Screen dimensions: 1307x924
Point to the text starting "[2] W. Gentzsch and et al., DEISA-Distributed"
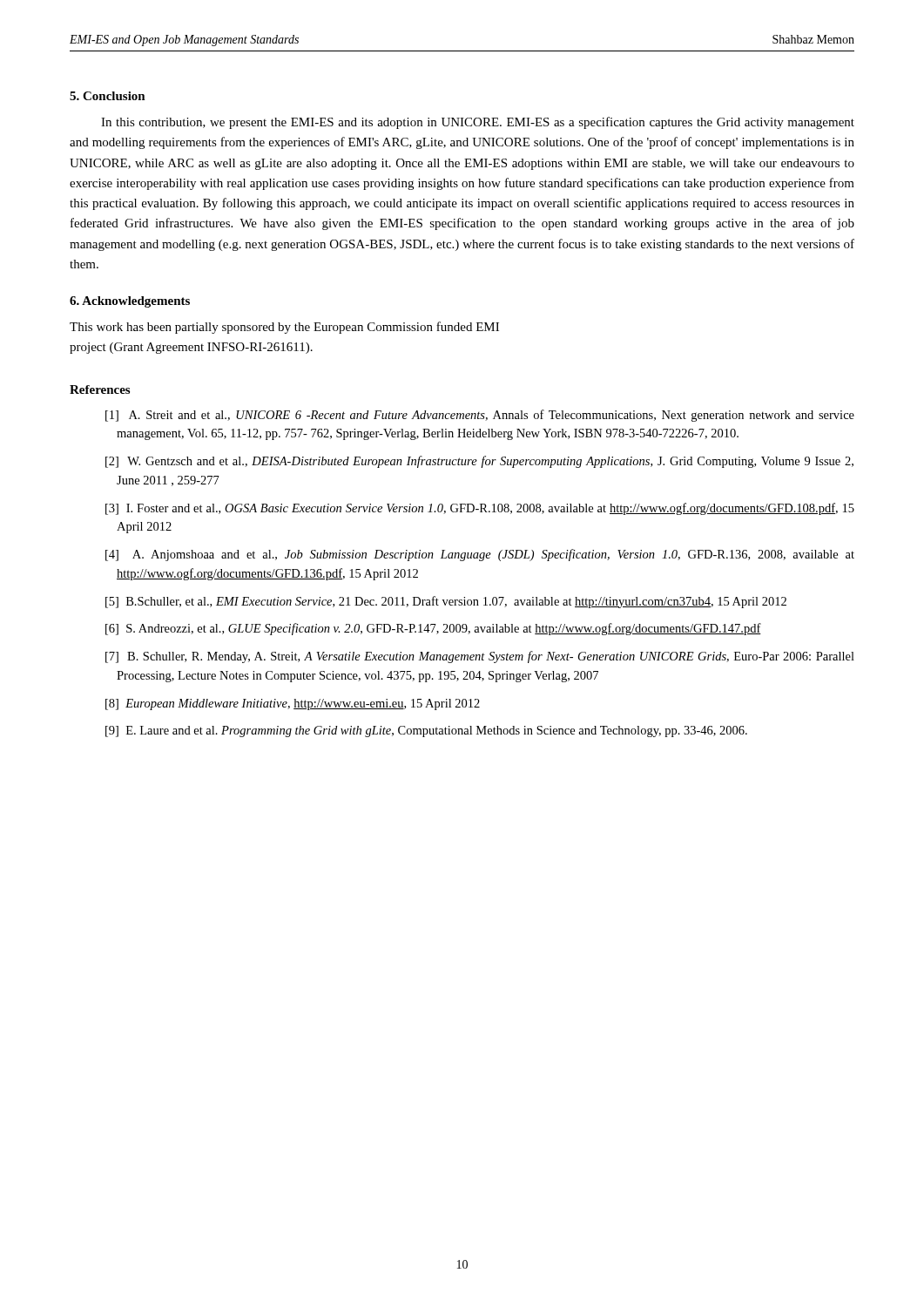tap(479, 470)
